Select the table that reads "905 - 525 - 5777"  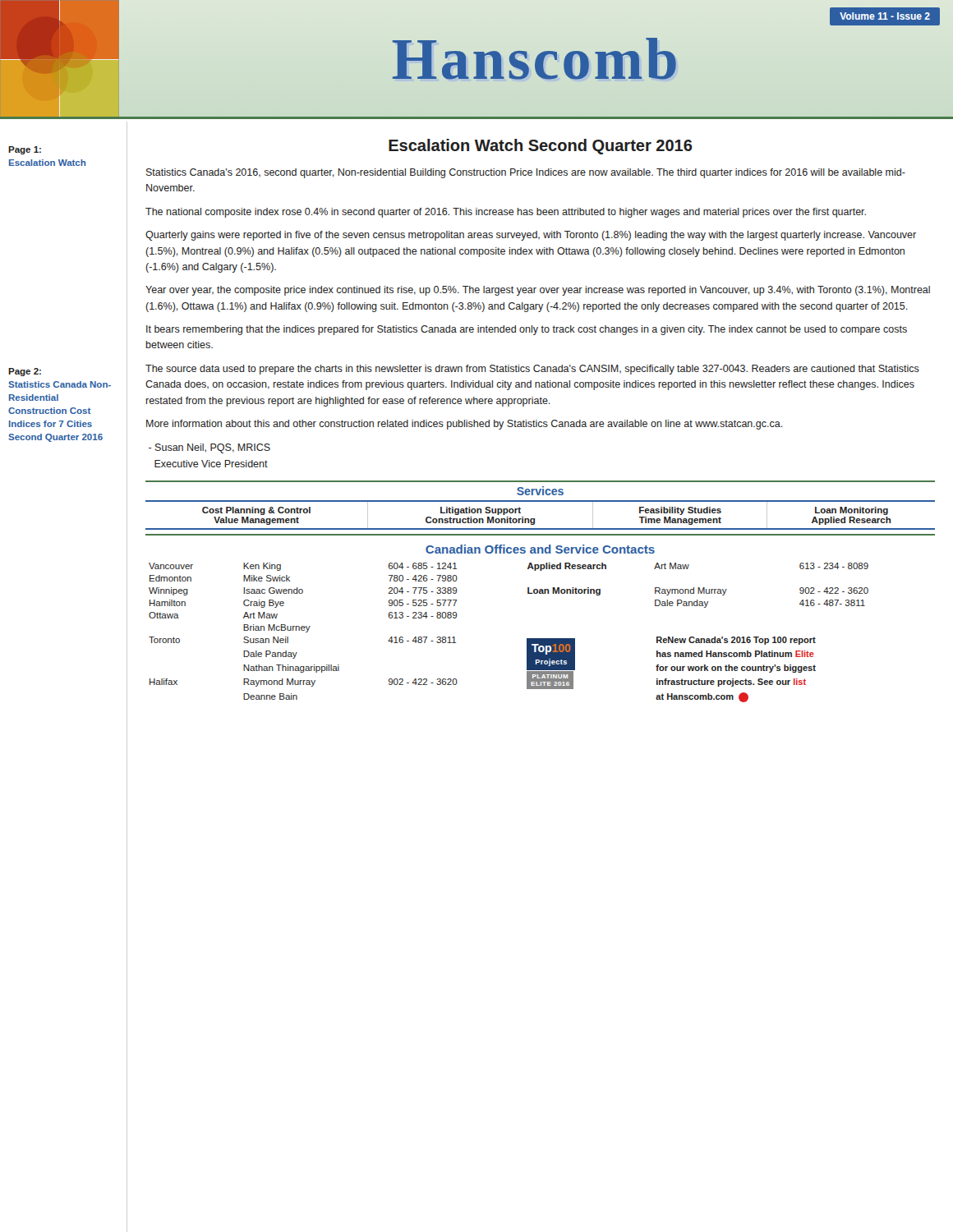click(540, 631)
